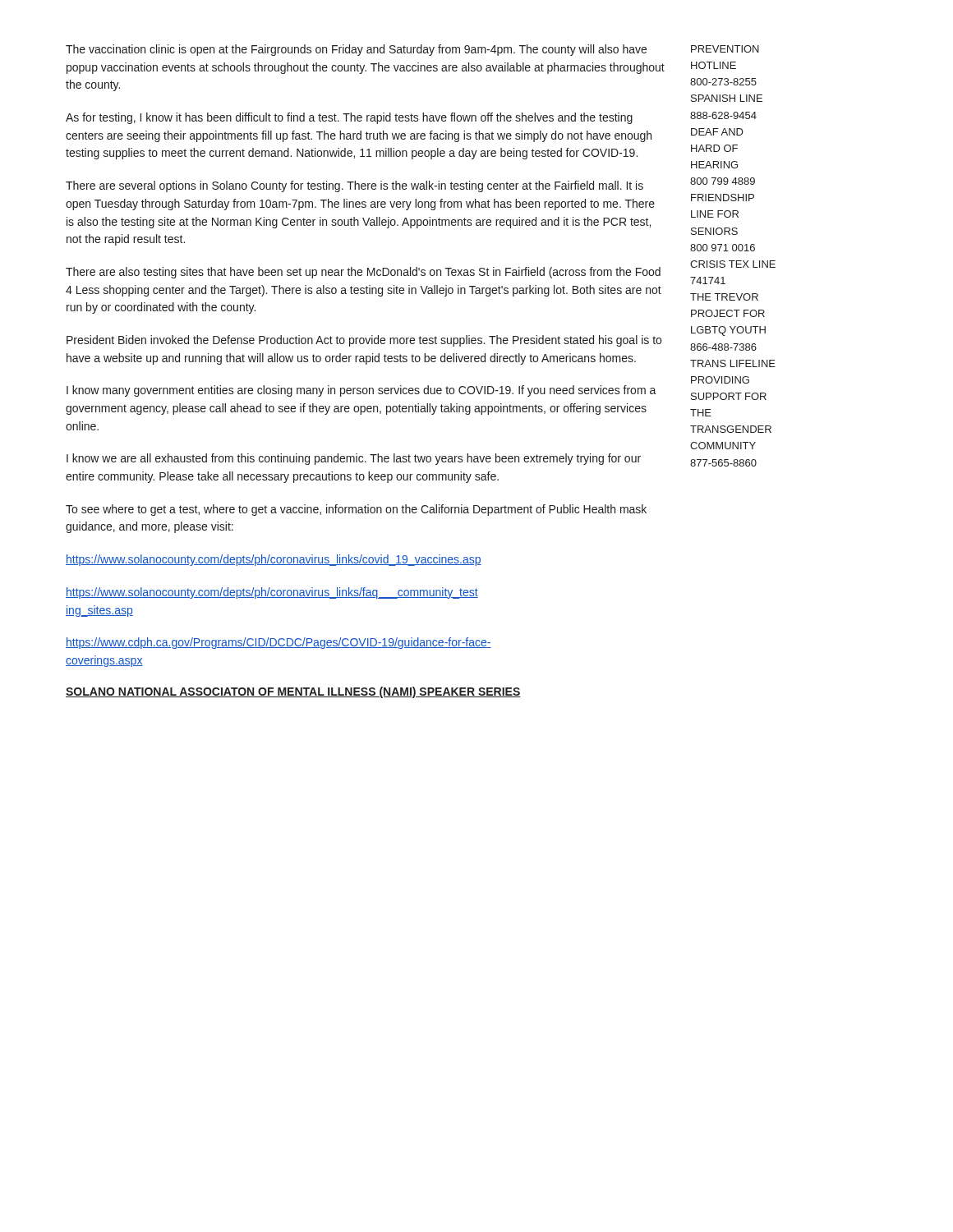Locate the block of text that opens with "I know many"
The image size is (953, 1232).
[x=361, y=408]
